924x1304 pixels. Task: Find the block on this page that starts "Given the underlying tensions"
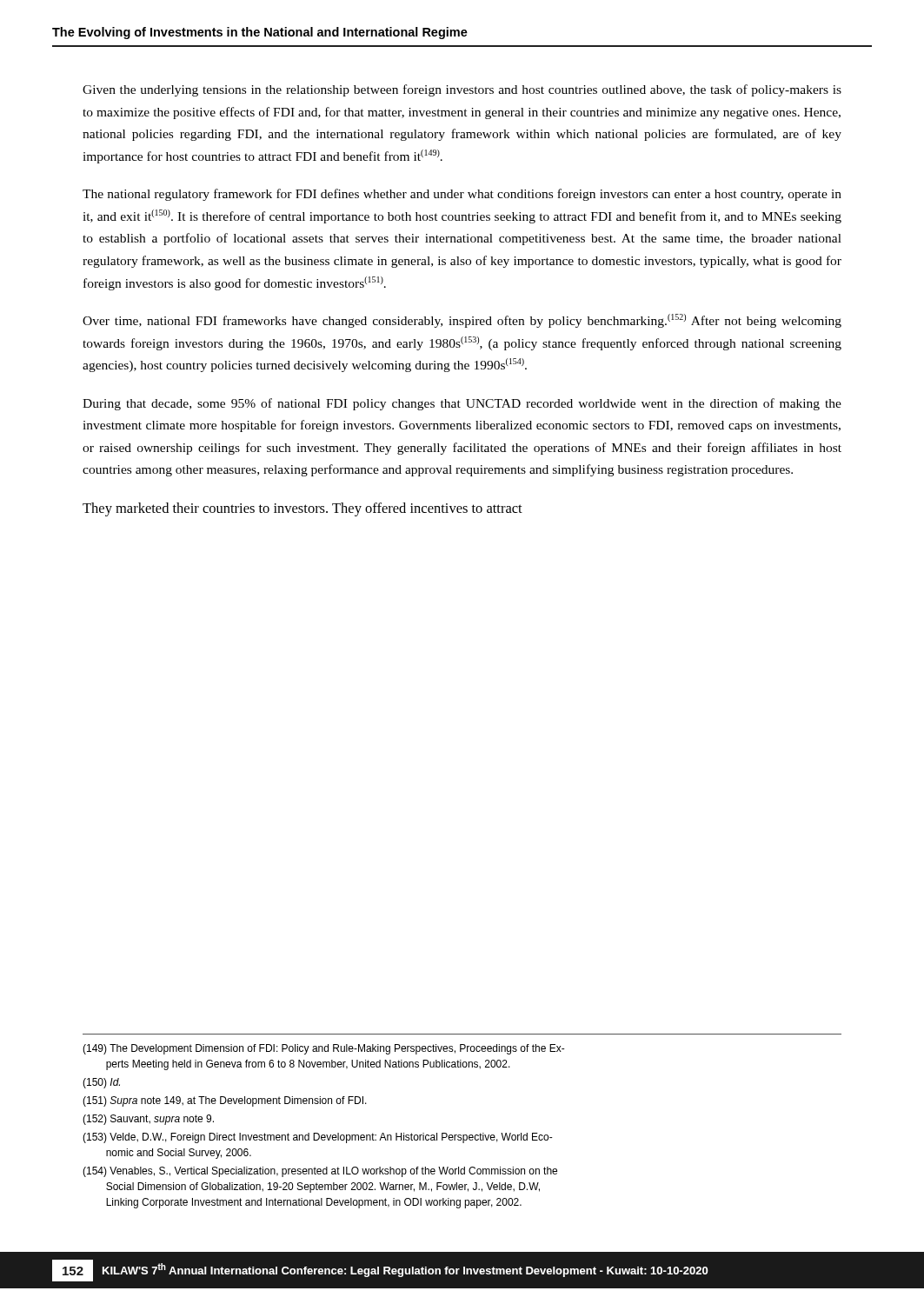click(462, 122)
